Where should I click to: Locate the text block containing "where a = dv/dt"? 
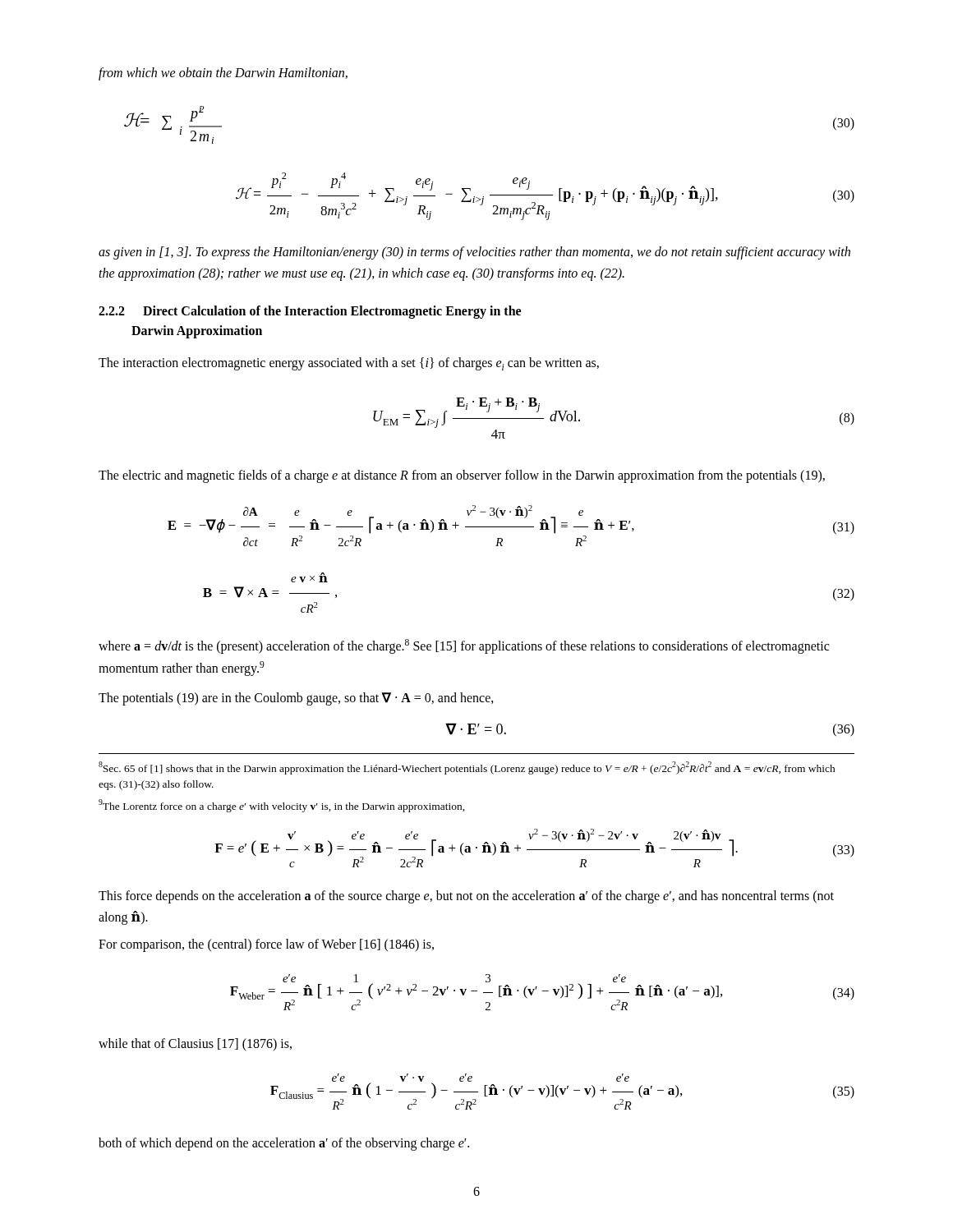click(464, 656)
